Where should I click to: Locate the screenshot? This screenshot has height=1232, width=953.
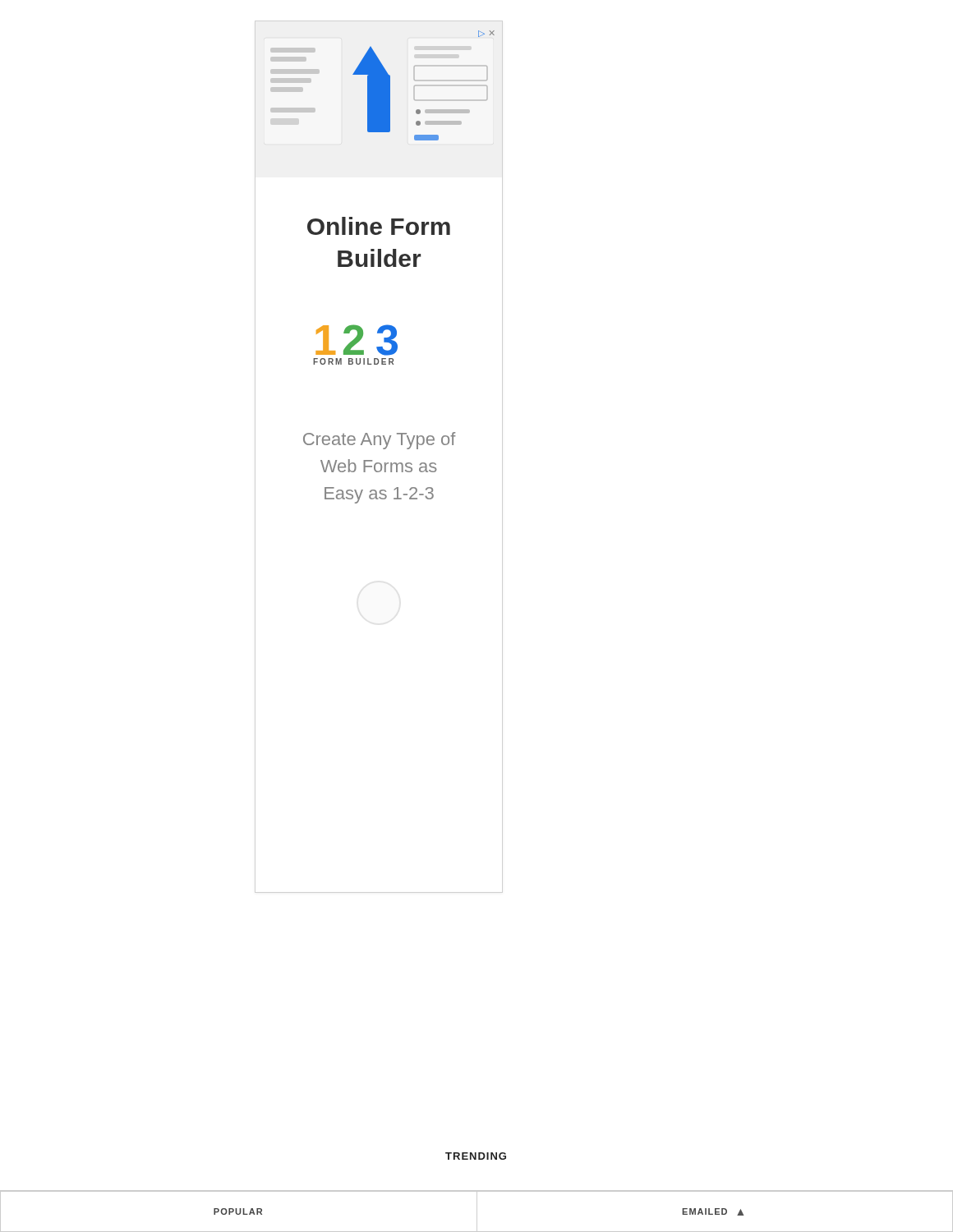379,99
